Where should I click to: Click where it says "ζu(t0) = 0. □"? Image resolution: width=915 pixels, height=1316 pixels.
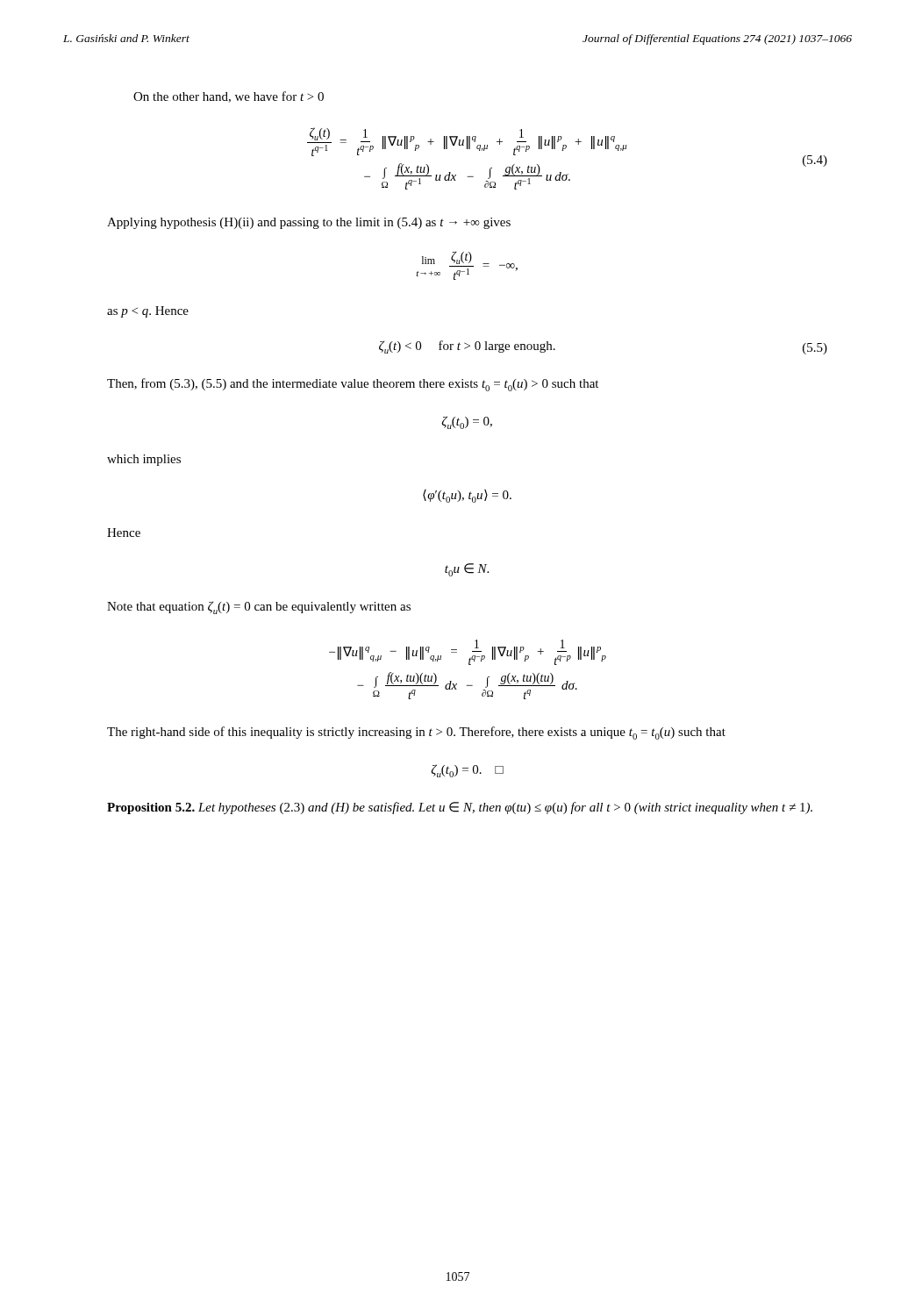click(467, 770)
